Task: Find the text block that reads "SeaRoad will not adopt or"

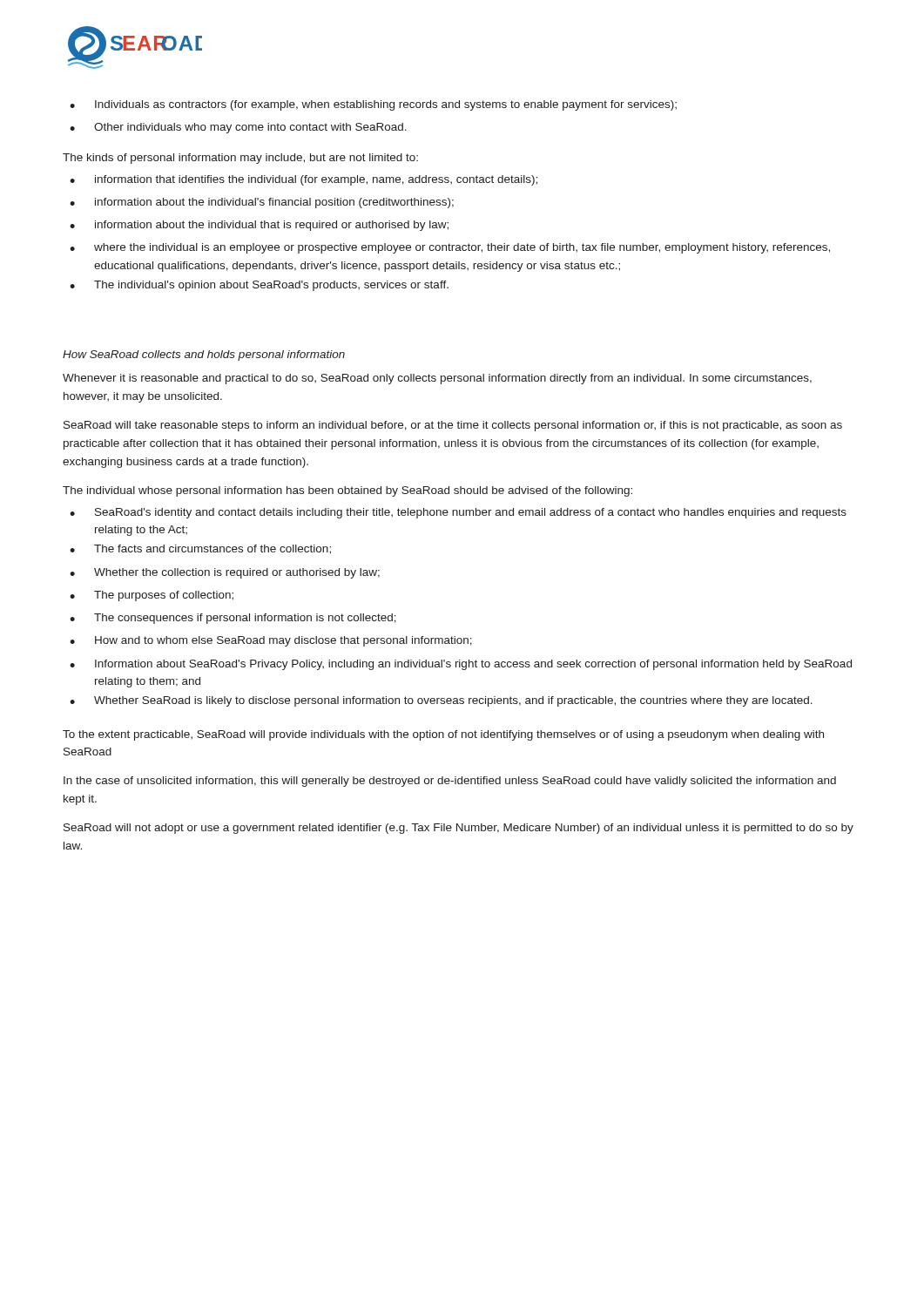Action: coord(462,837)
